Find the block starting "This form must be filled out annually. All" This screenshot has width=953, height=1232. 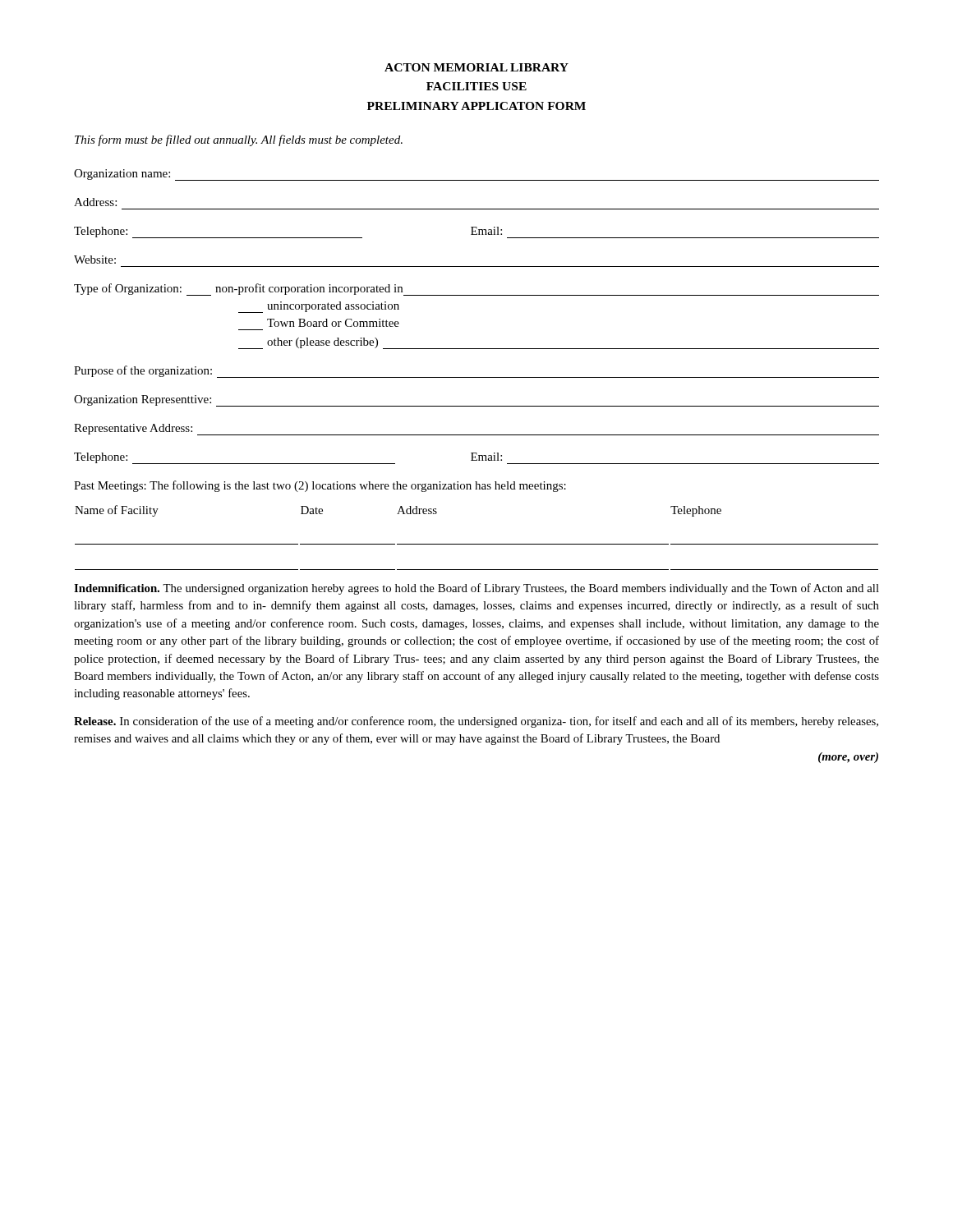(x=239, y=139)
